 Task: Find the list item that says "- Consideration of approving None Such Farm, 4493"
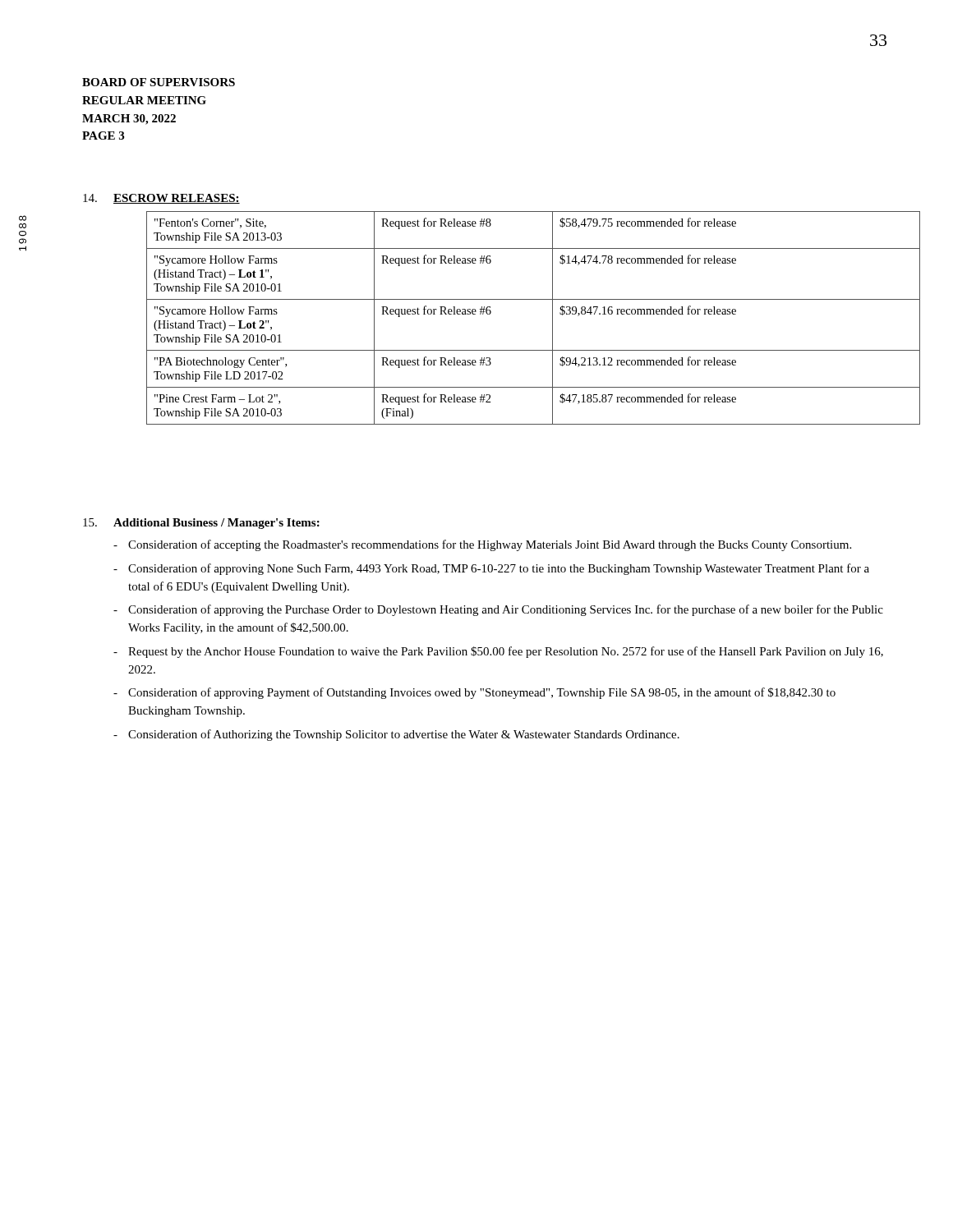point(500,578)
